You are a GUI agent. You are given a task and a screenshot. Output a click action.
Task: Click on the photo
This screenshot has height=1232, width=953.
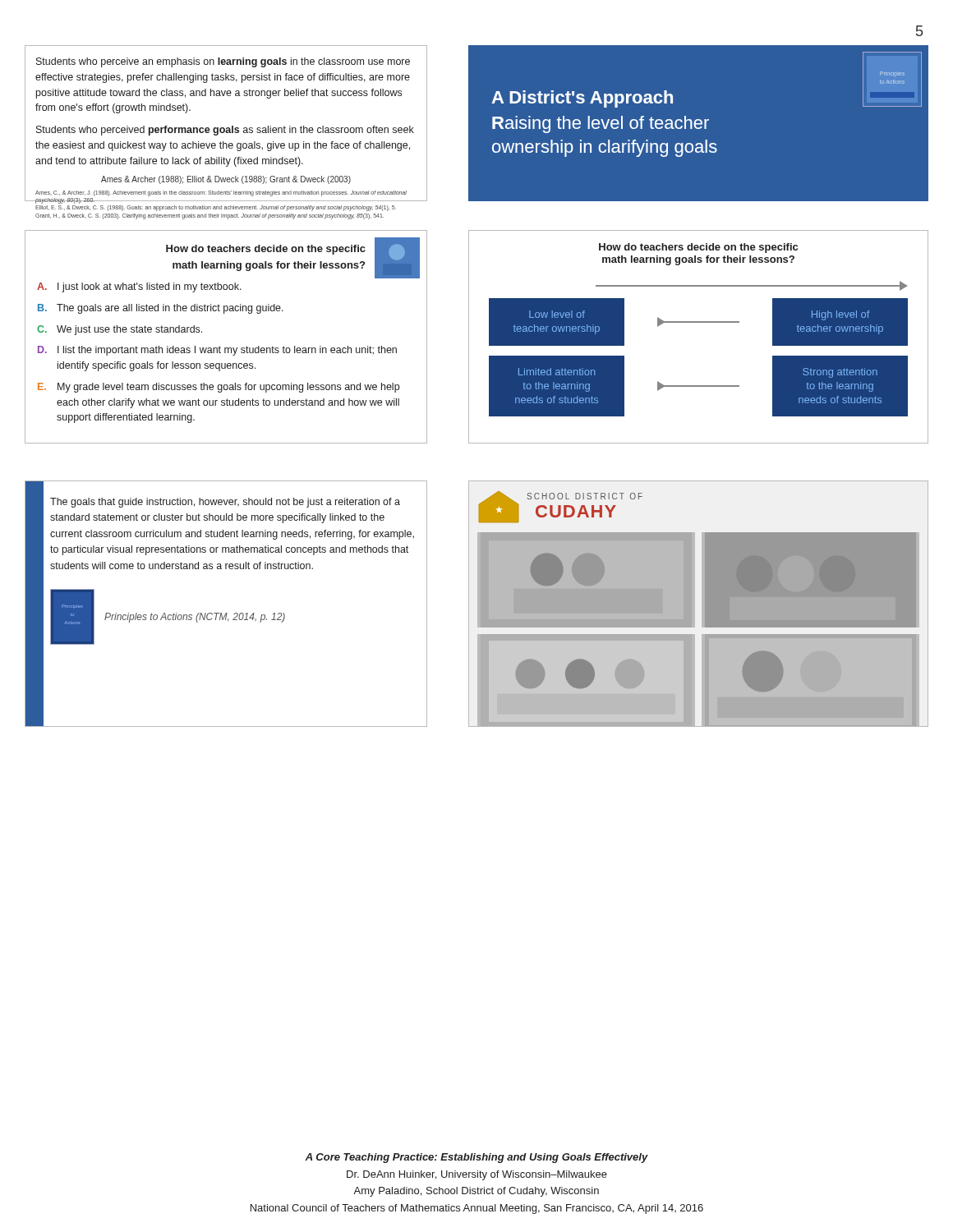pos(698,604)
